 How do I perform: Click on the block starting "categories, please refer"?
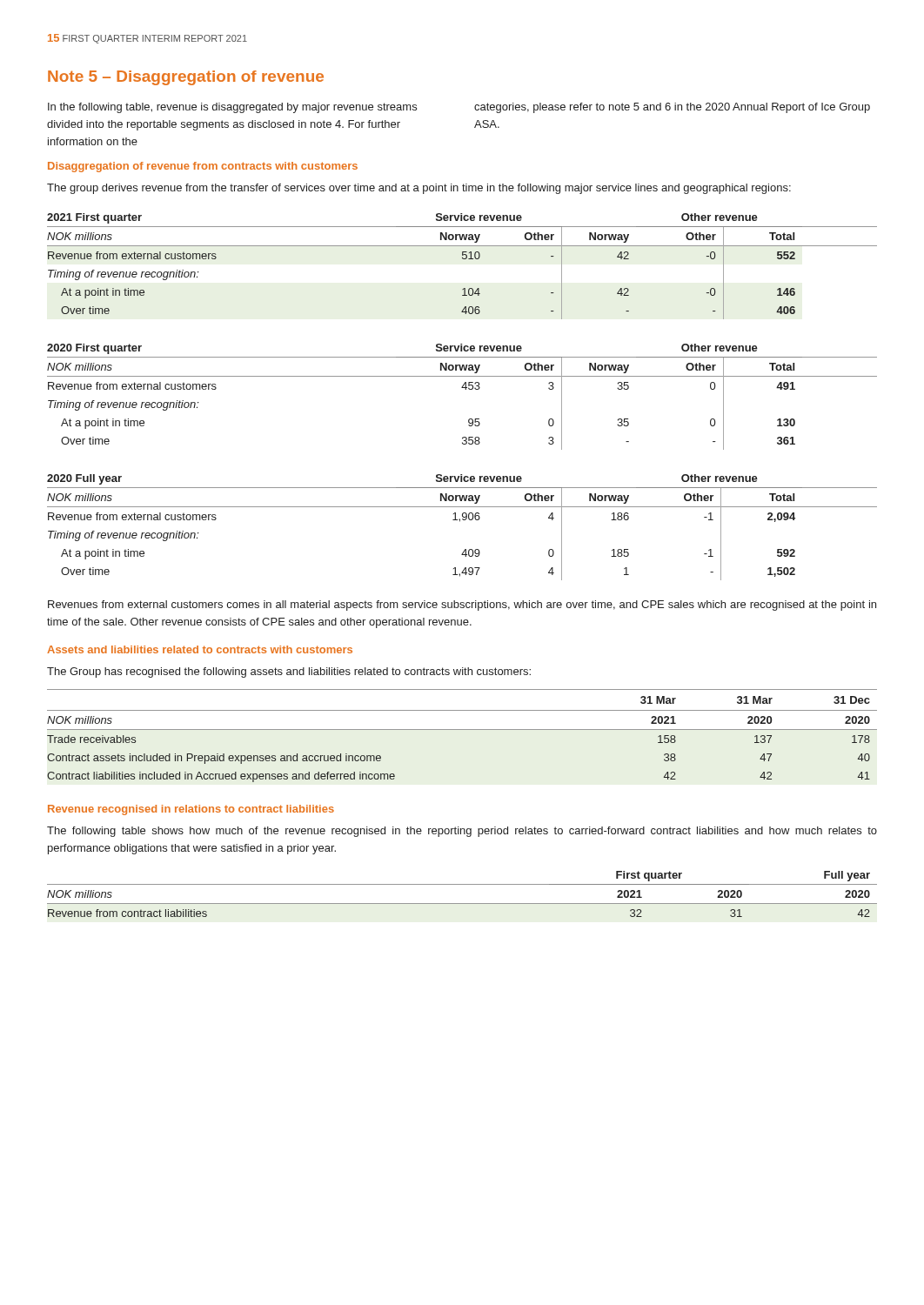click(672, 115)
